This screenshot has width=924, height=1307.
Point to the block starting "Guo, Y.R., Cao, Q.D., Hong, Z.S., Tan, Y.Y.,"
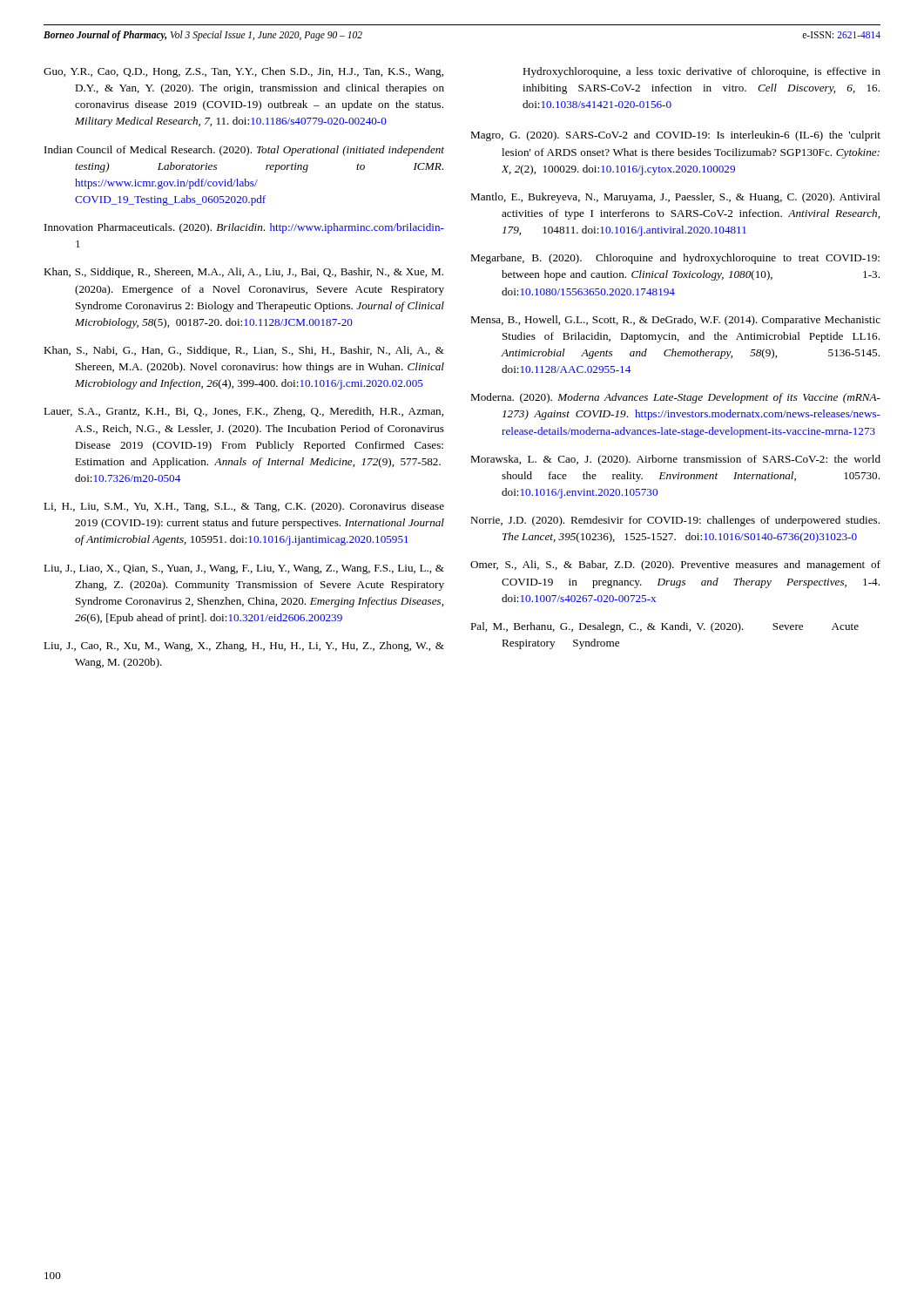tap(244, 96)
